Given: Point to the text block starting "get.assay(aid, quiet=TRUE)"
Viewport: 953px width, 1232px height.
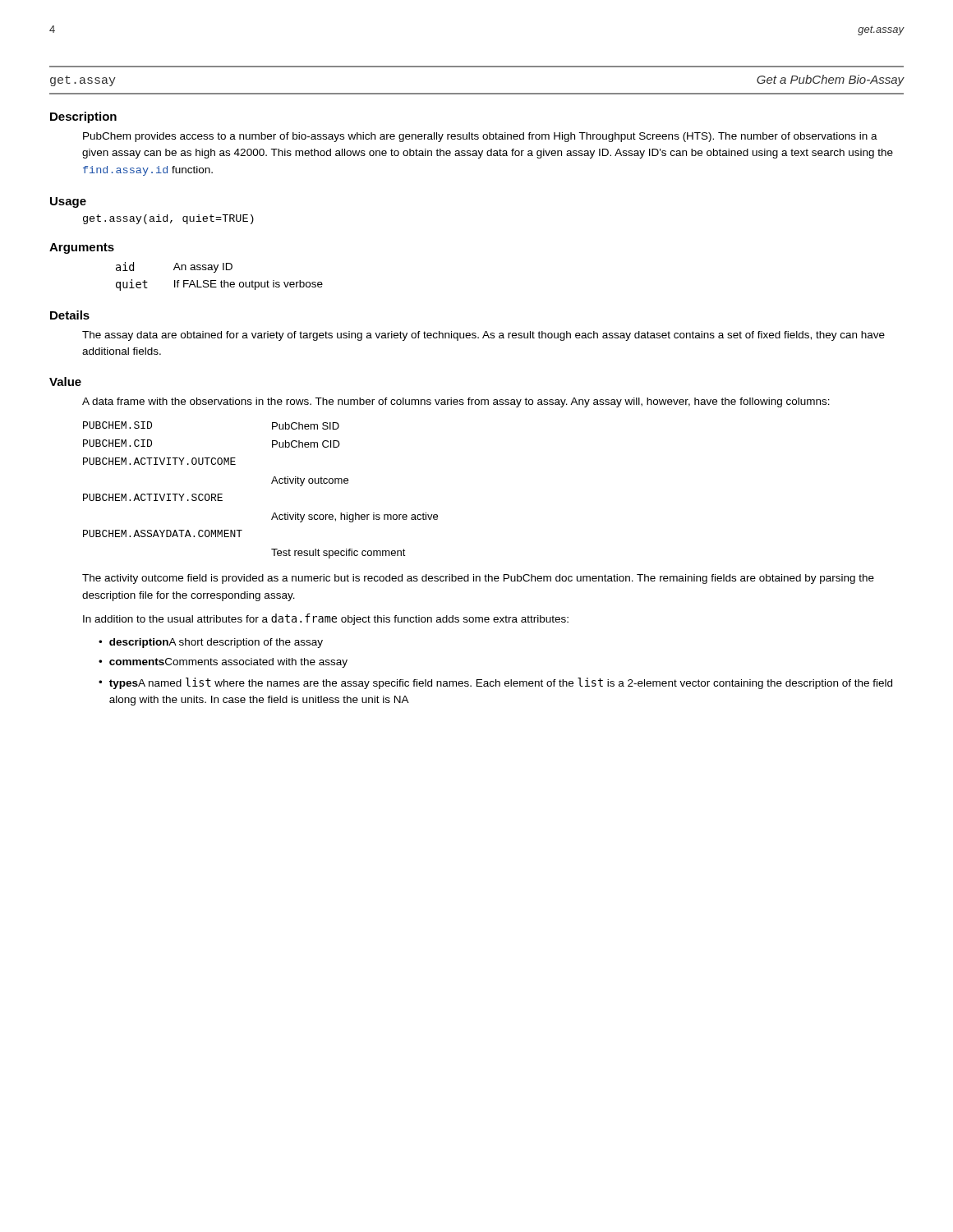Looking at the screenshot, I should [x=169, y=219].
